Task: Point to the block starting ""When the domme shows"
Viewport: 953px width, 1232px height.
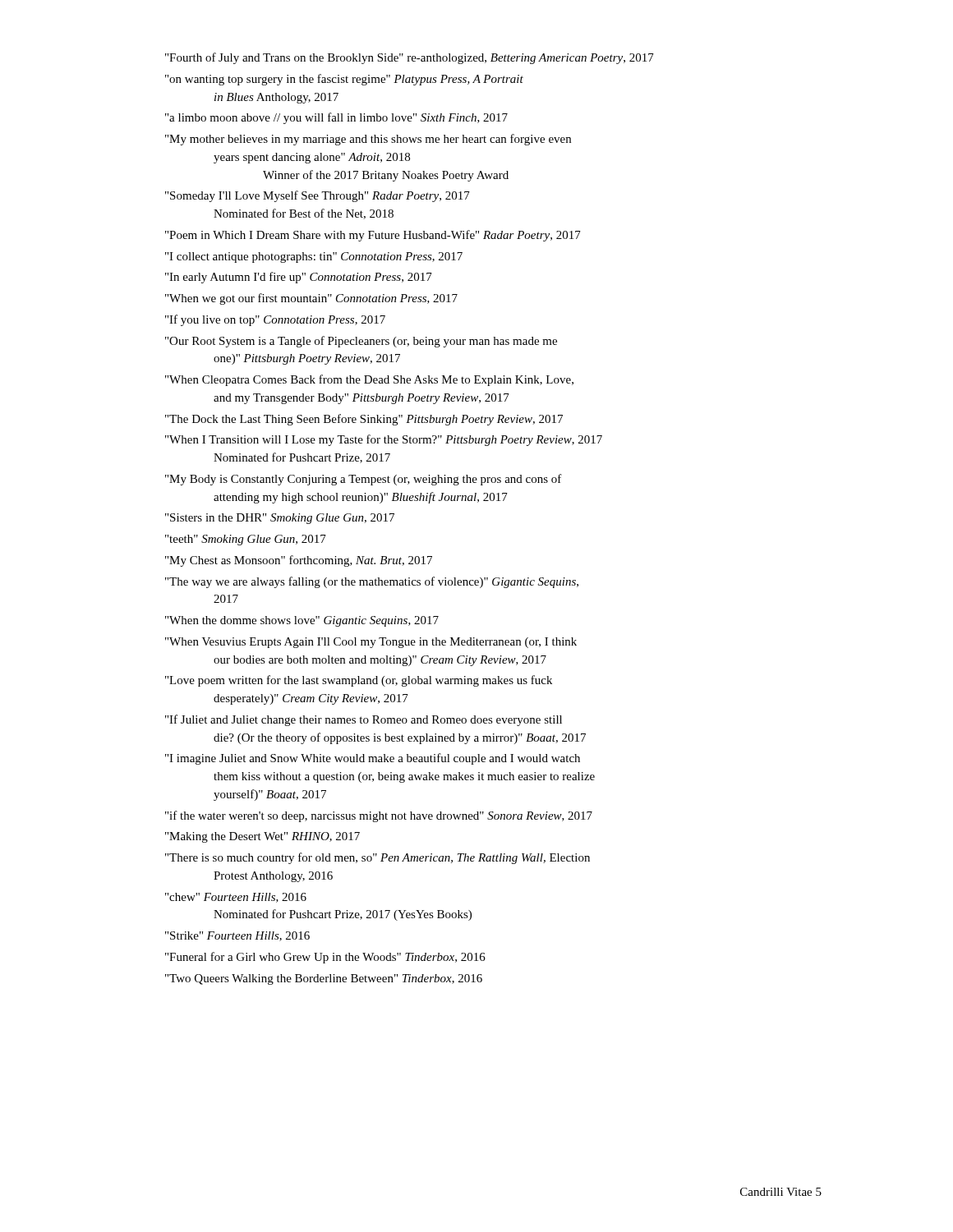Action: [x=302, y=621]
